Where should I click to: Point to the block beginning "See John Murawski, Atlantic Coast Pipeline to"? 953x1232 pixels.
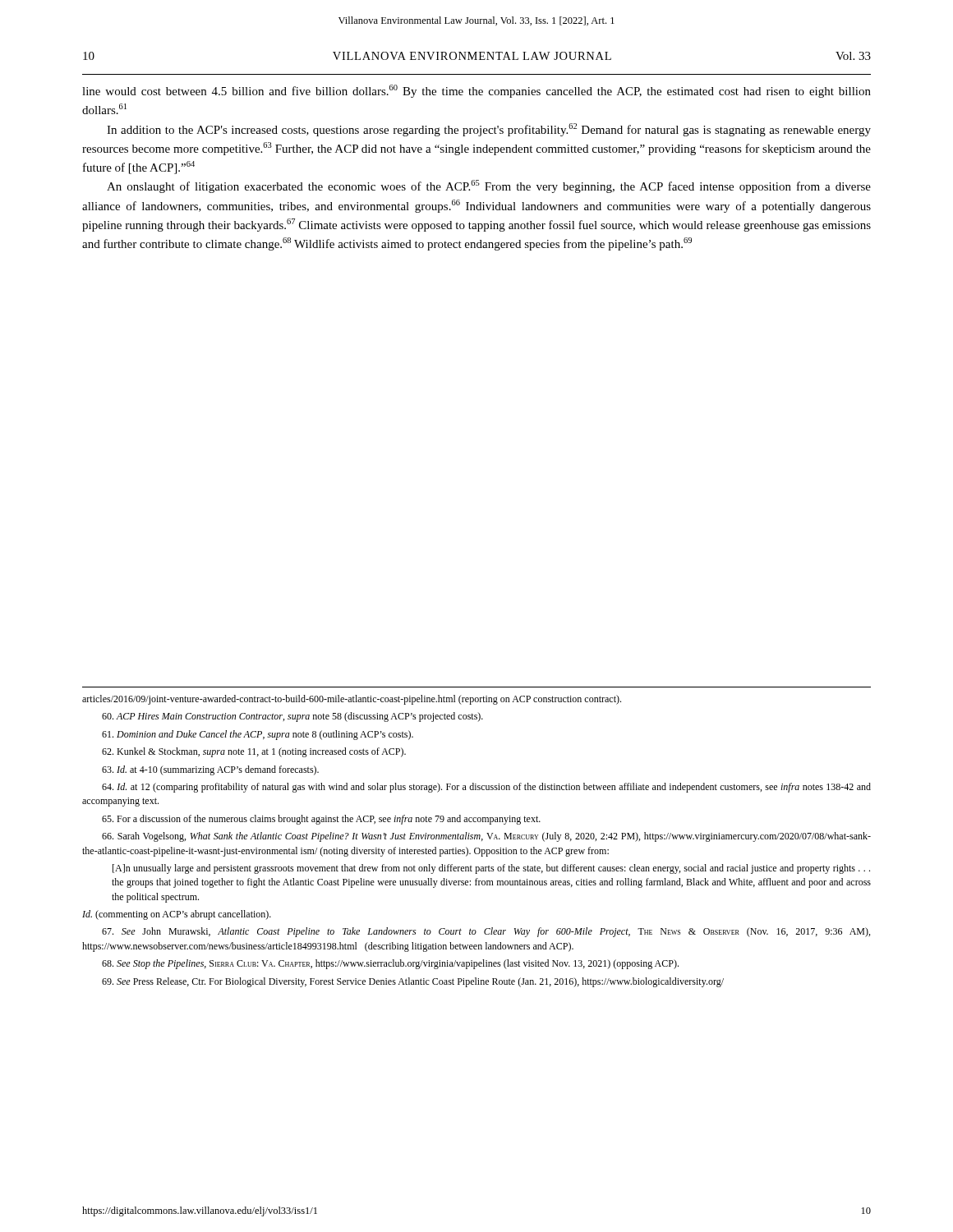pos(476,939)
